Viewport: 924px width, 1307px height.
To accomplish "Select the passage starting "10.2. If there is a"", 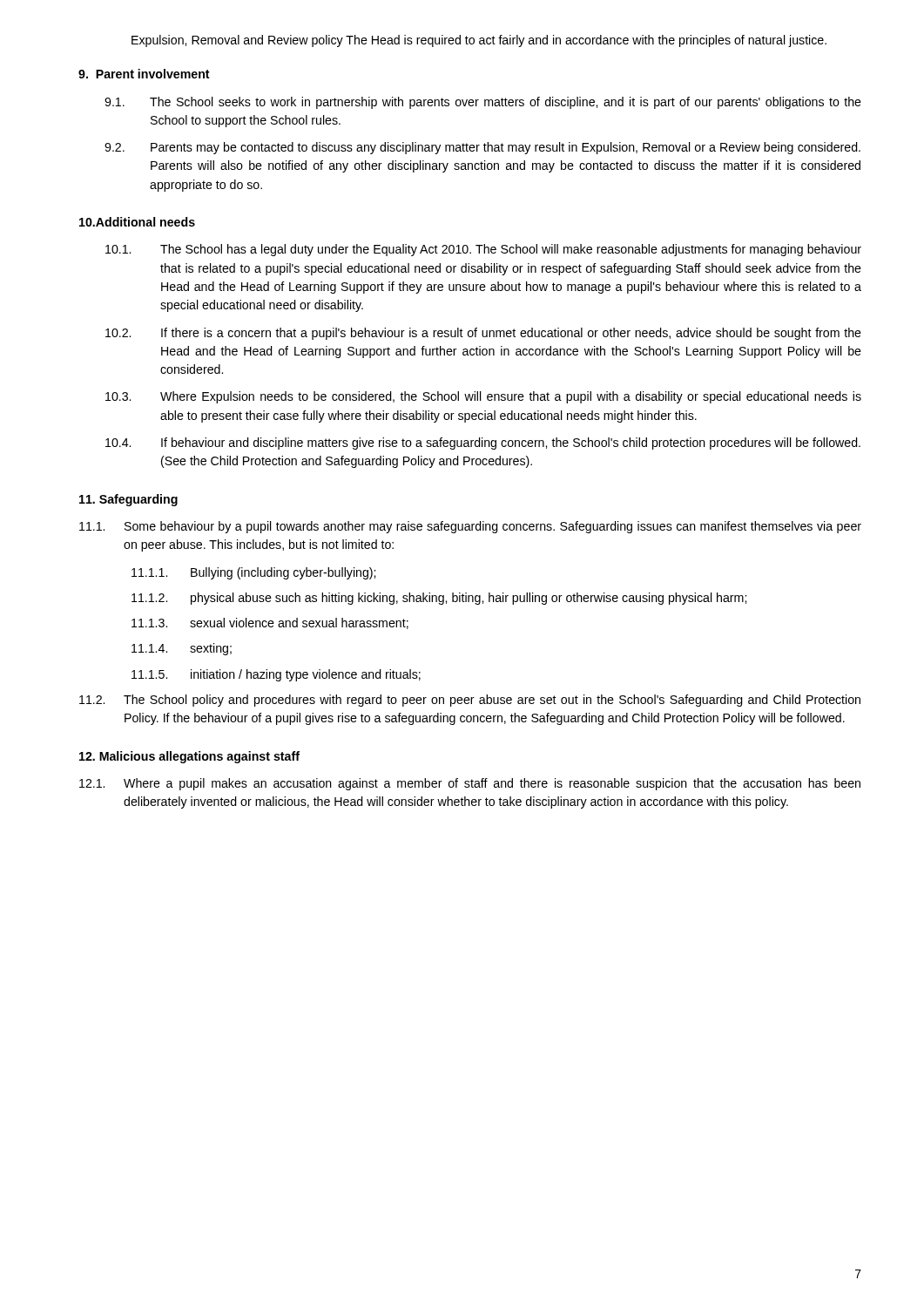I will tap(483, 352).
